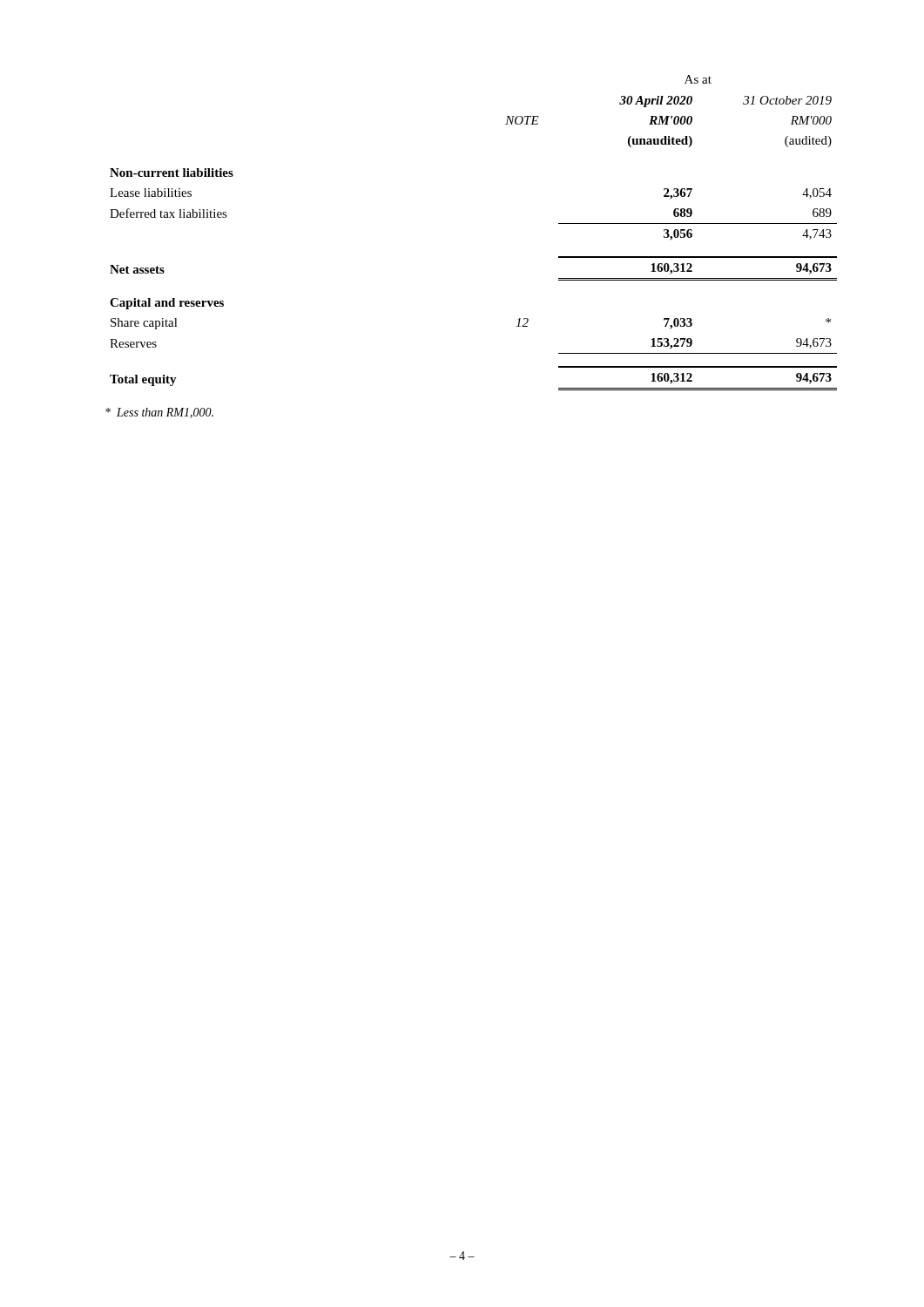924x1307 pixels.
Task: Click on the footnote that reads "Less than RM1,000."
Action: pos(159,413)
